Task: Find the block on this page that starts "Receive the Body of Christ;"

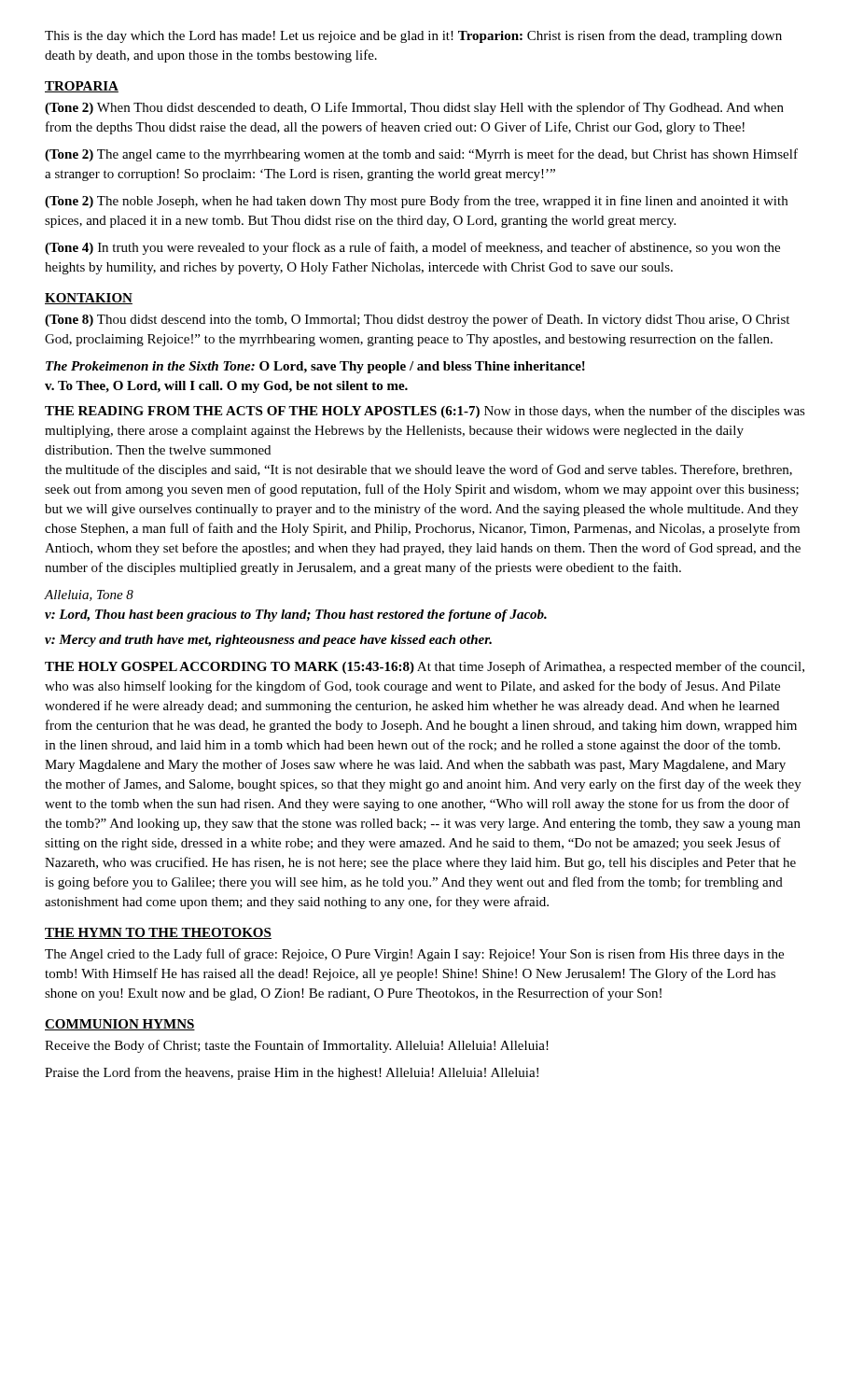Action: (297, 1045)
